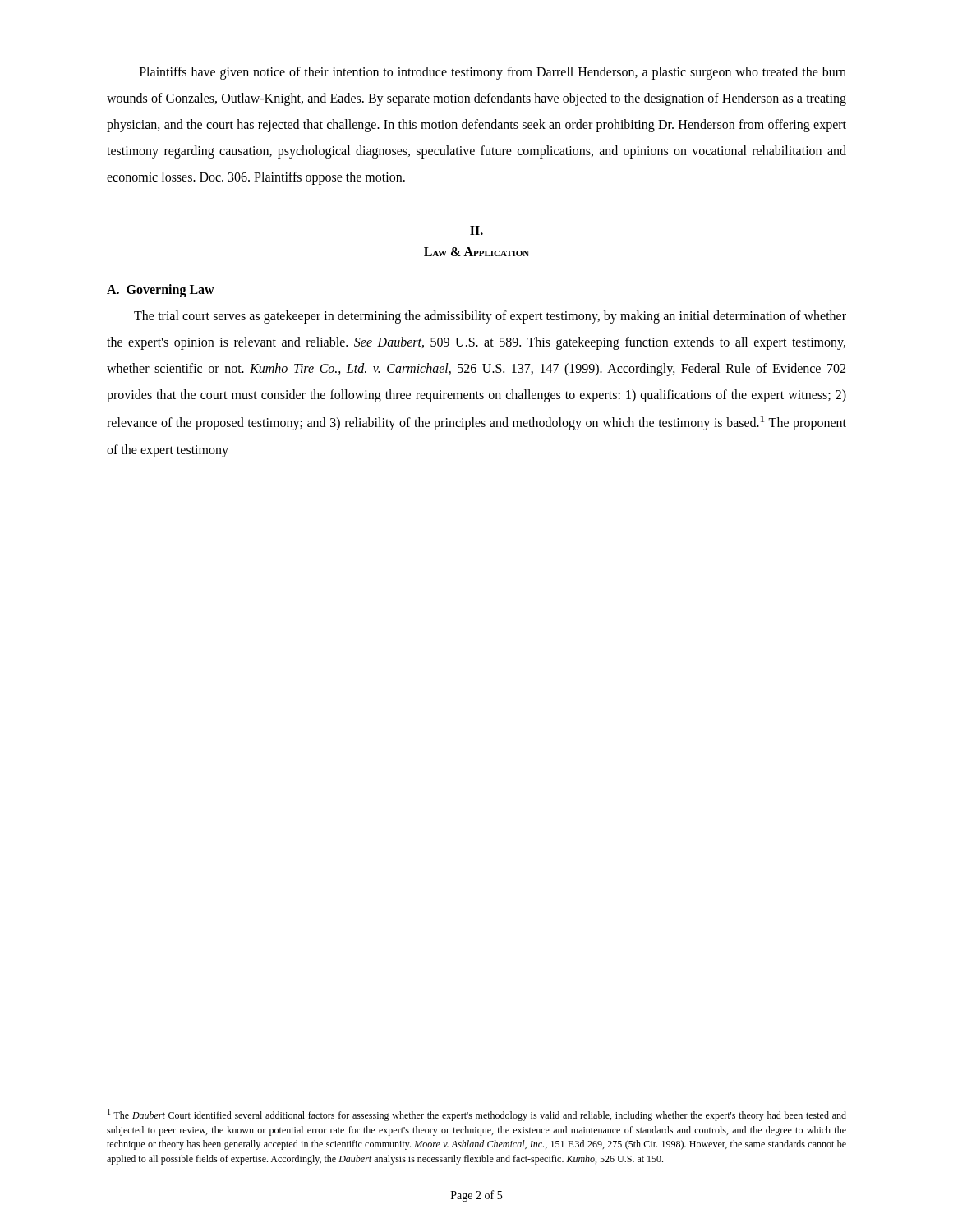Click on the text block starting "1 The Daubert Court identified"
Viewport: 953px width, 1232px height.
pyautogui.click(x=476, y=1136)
